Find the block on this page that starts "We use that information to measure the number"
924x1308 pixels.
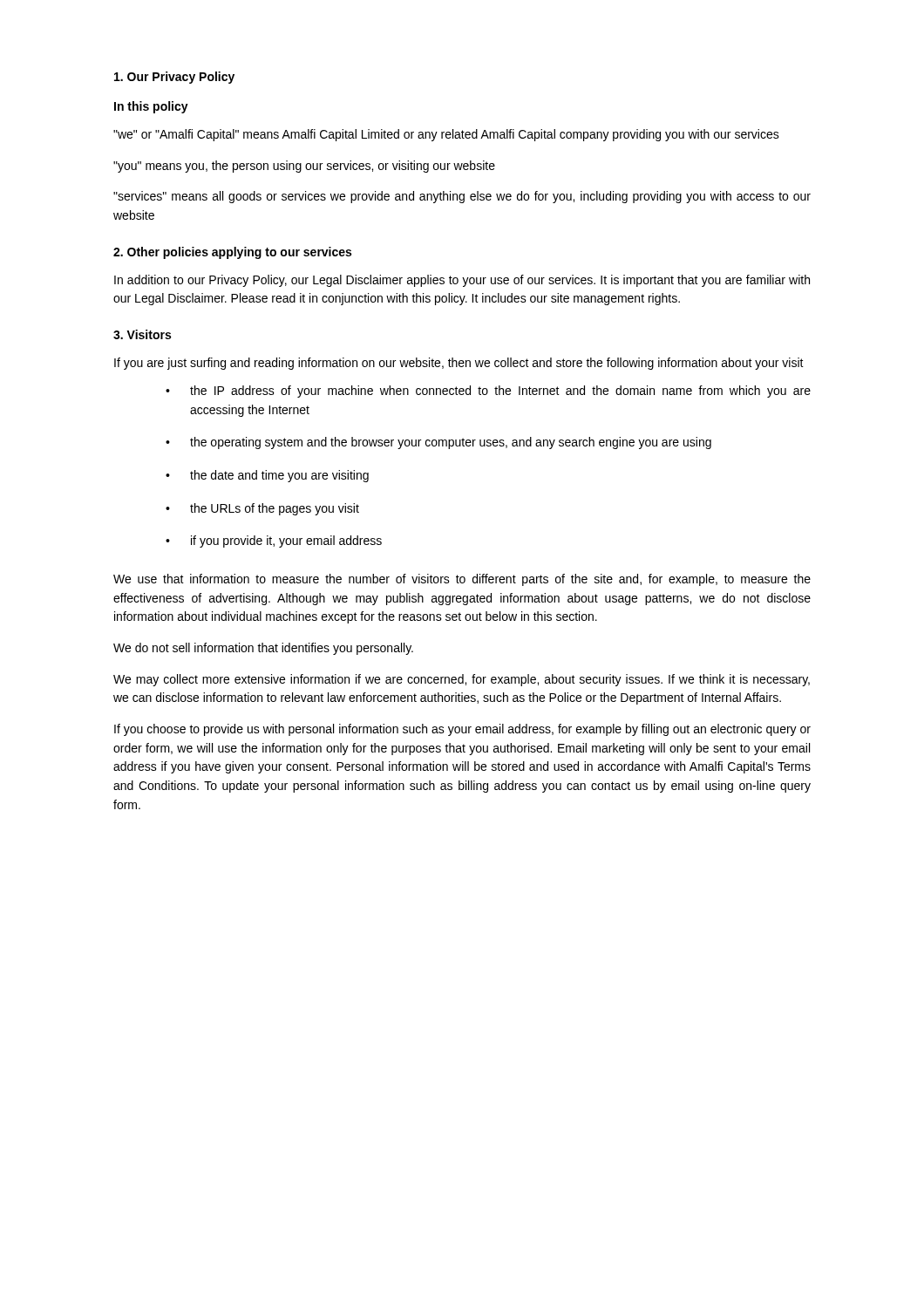pyautogui.click(x=462, y=598)
